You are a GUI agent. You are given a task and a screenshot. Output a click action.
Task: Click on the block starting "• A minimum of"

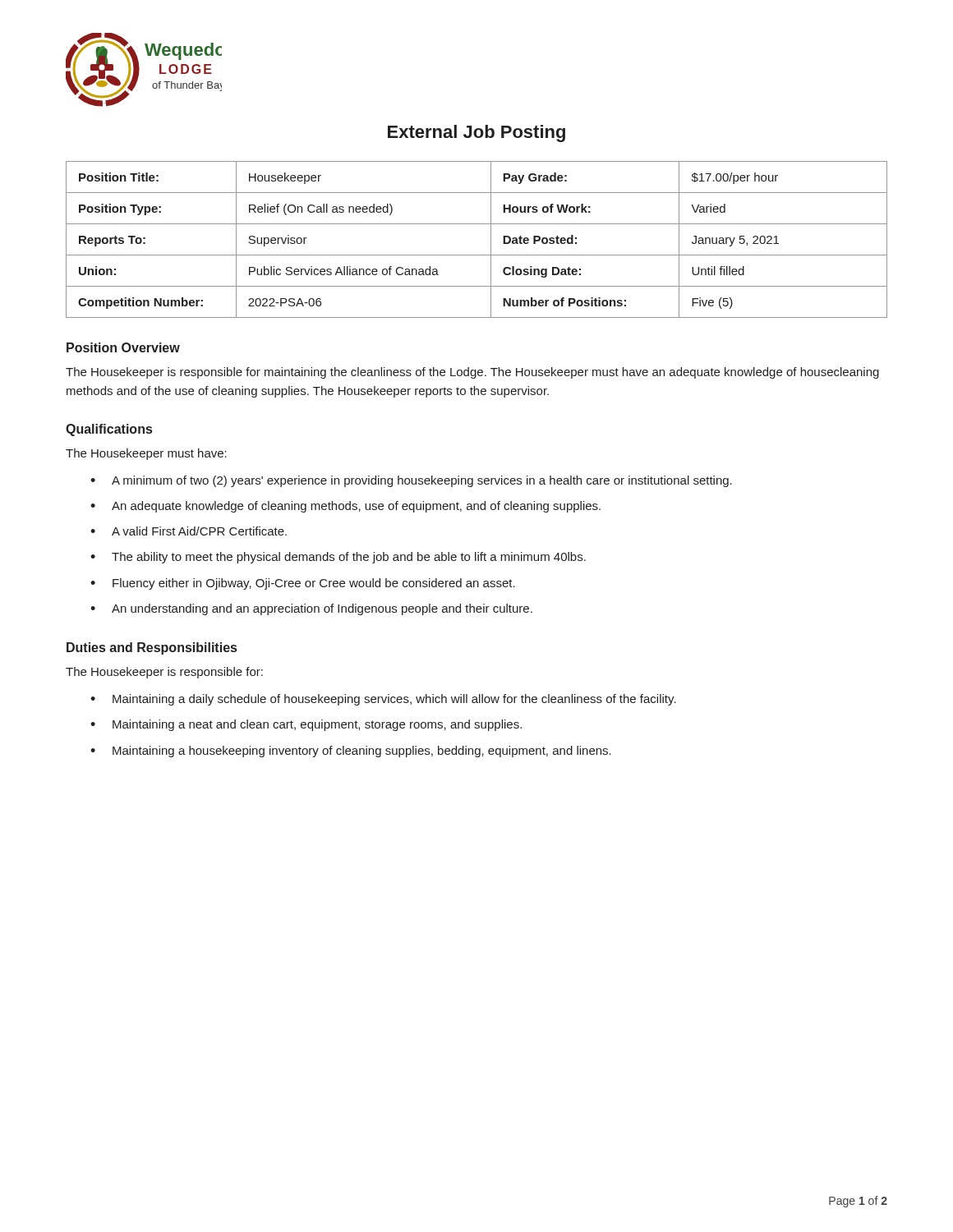489,481
